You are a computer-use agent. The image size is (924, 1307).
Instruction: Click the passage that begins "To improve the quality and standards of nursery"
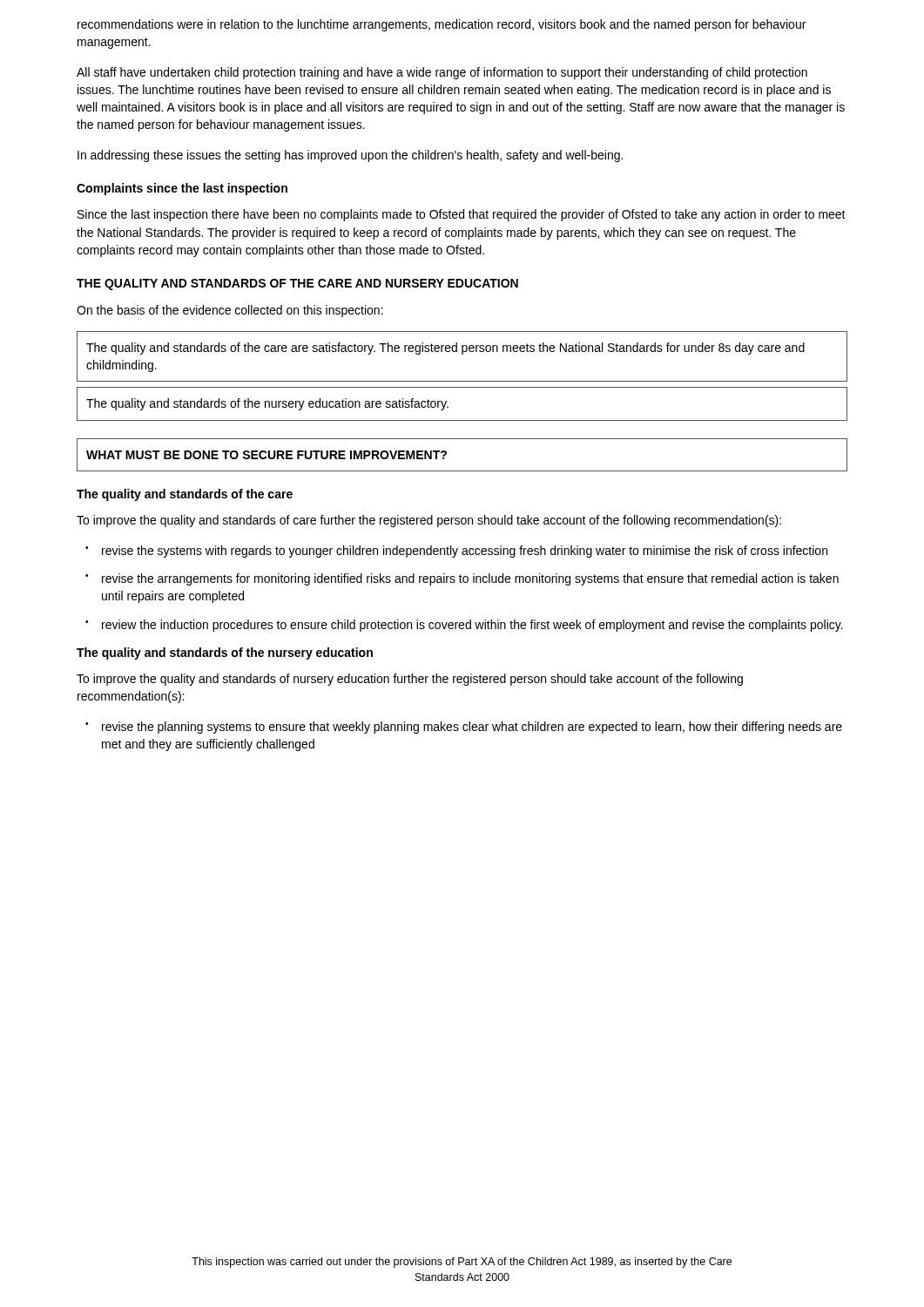click(x=462, y=688)
